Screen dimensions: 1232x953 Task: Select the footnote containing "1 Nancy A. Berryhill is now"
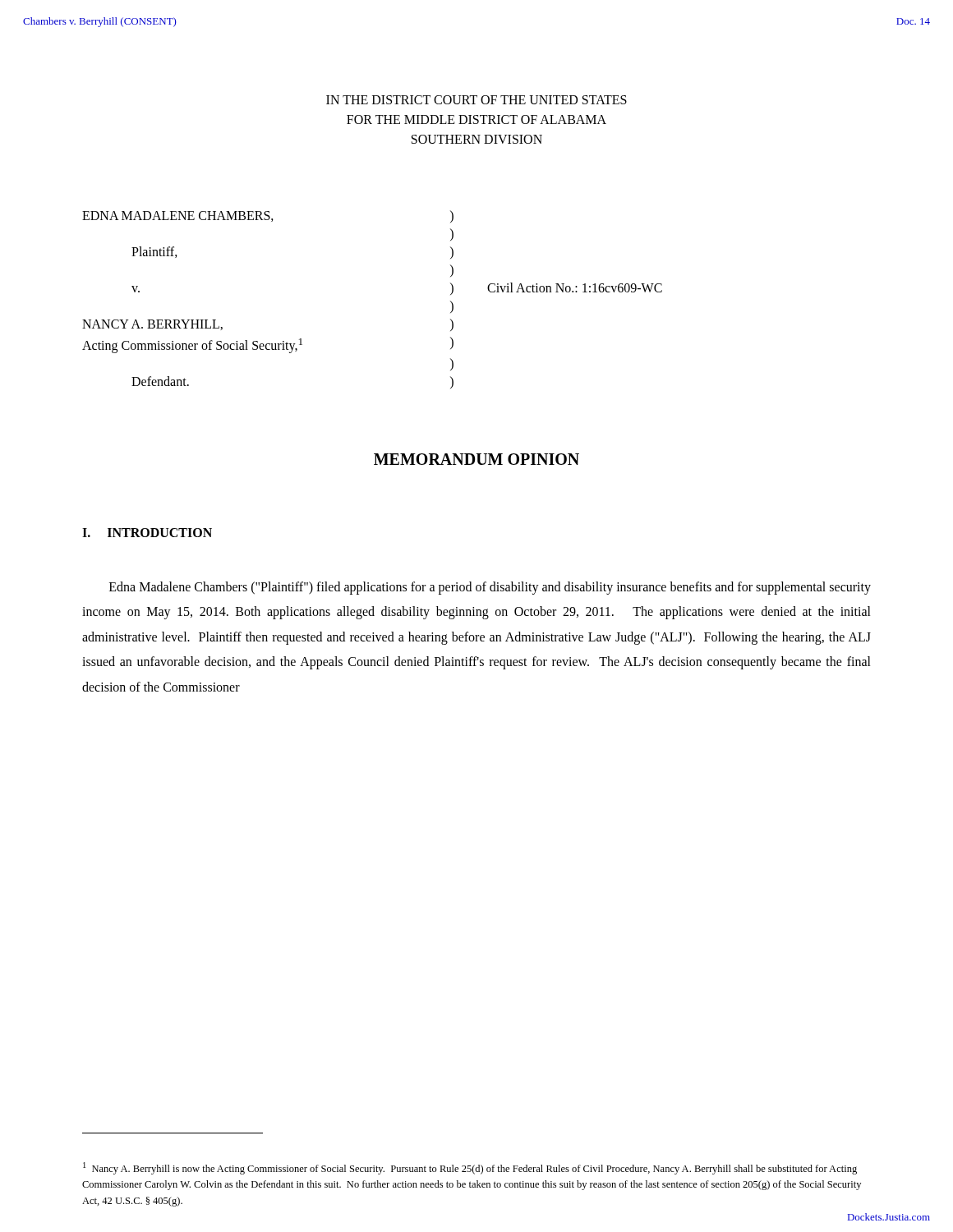click(472, 1183)
